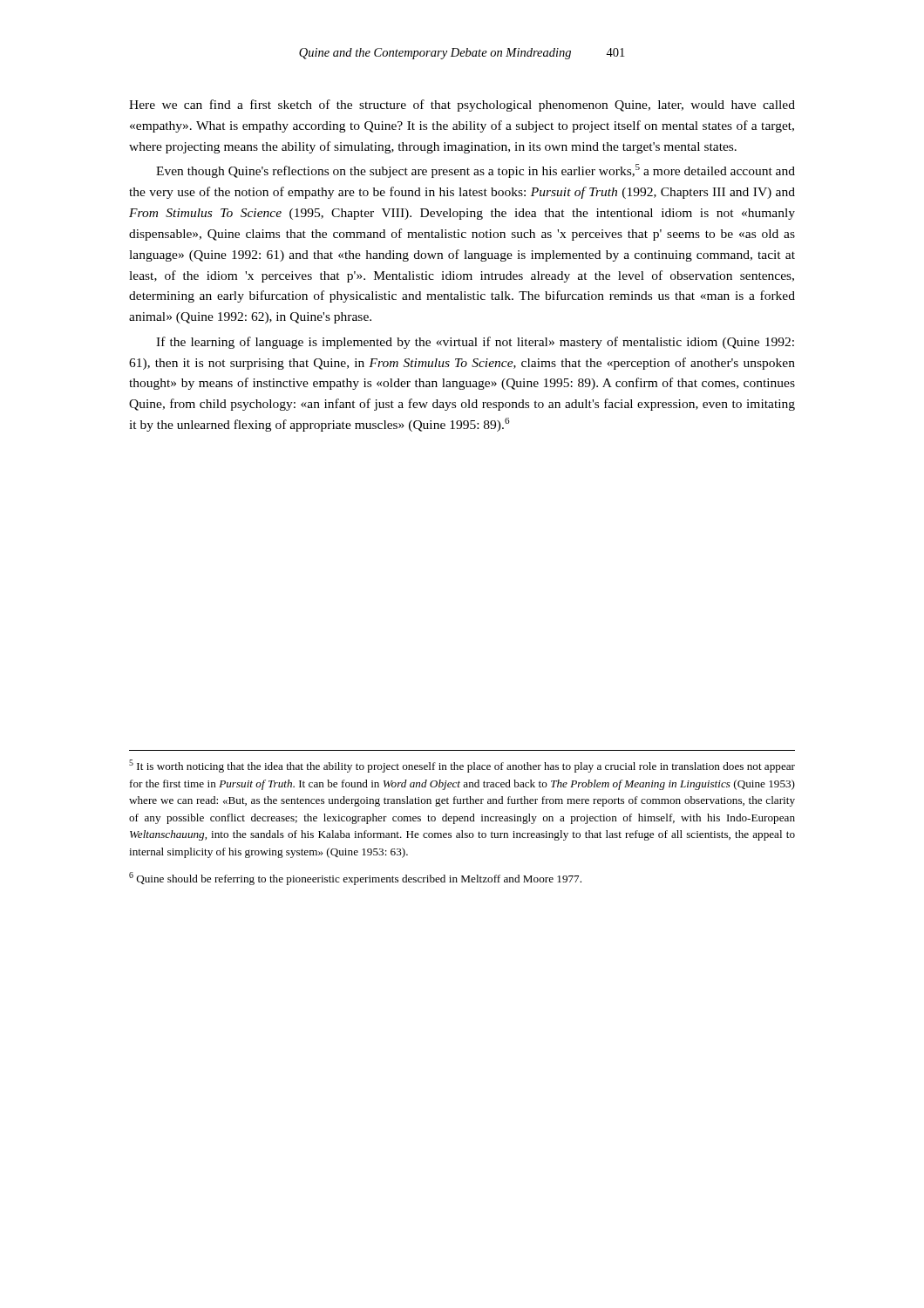Locate the footnote that says "5 It is worth noticing that"
This screenshot has width=924, height=1308.
(462, 808)
